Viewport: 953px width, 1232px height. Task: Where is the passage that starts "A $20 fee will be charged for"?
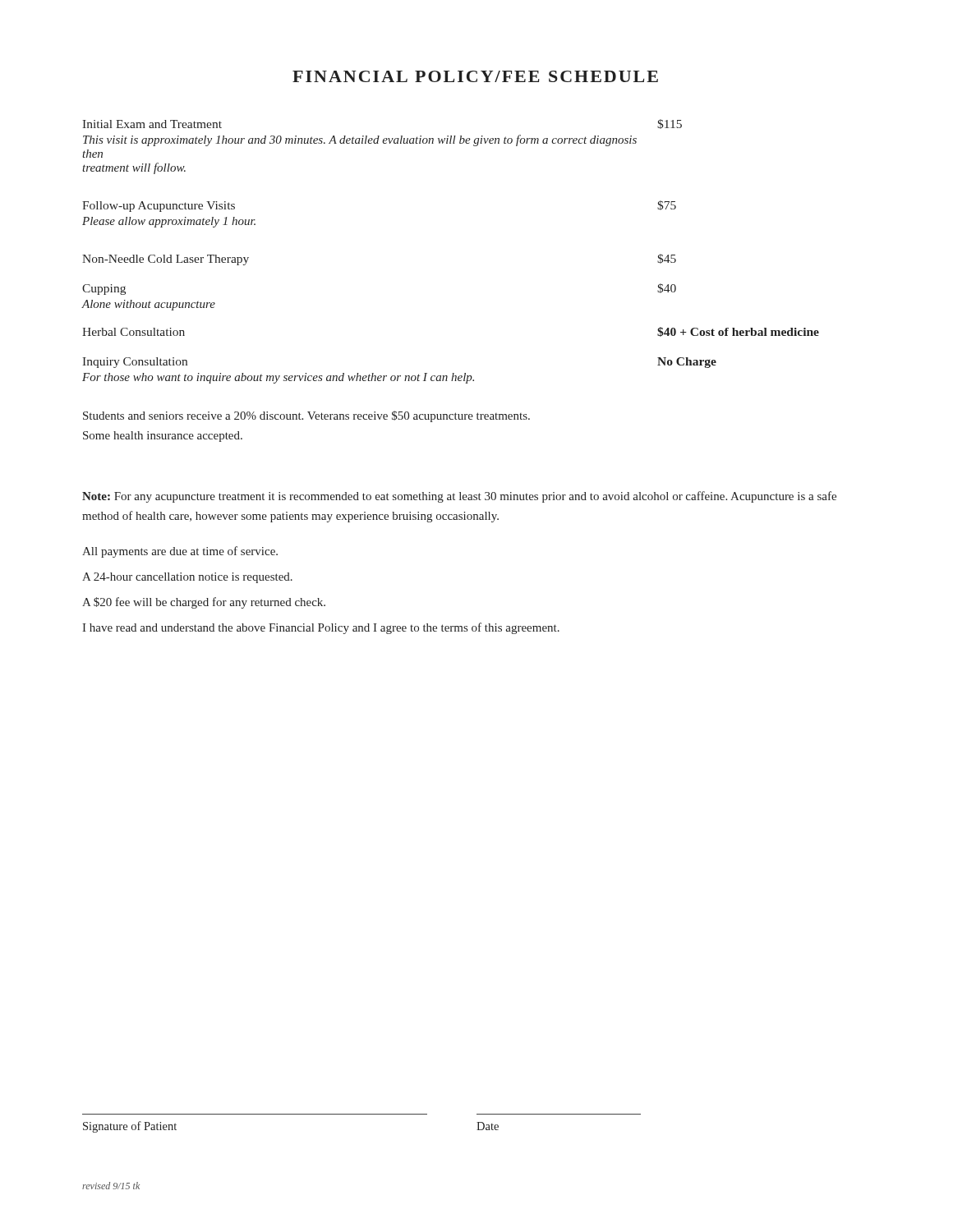(x=204, y=603)
